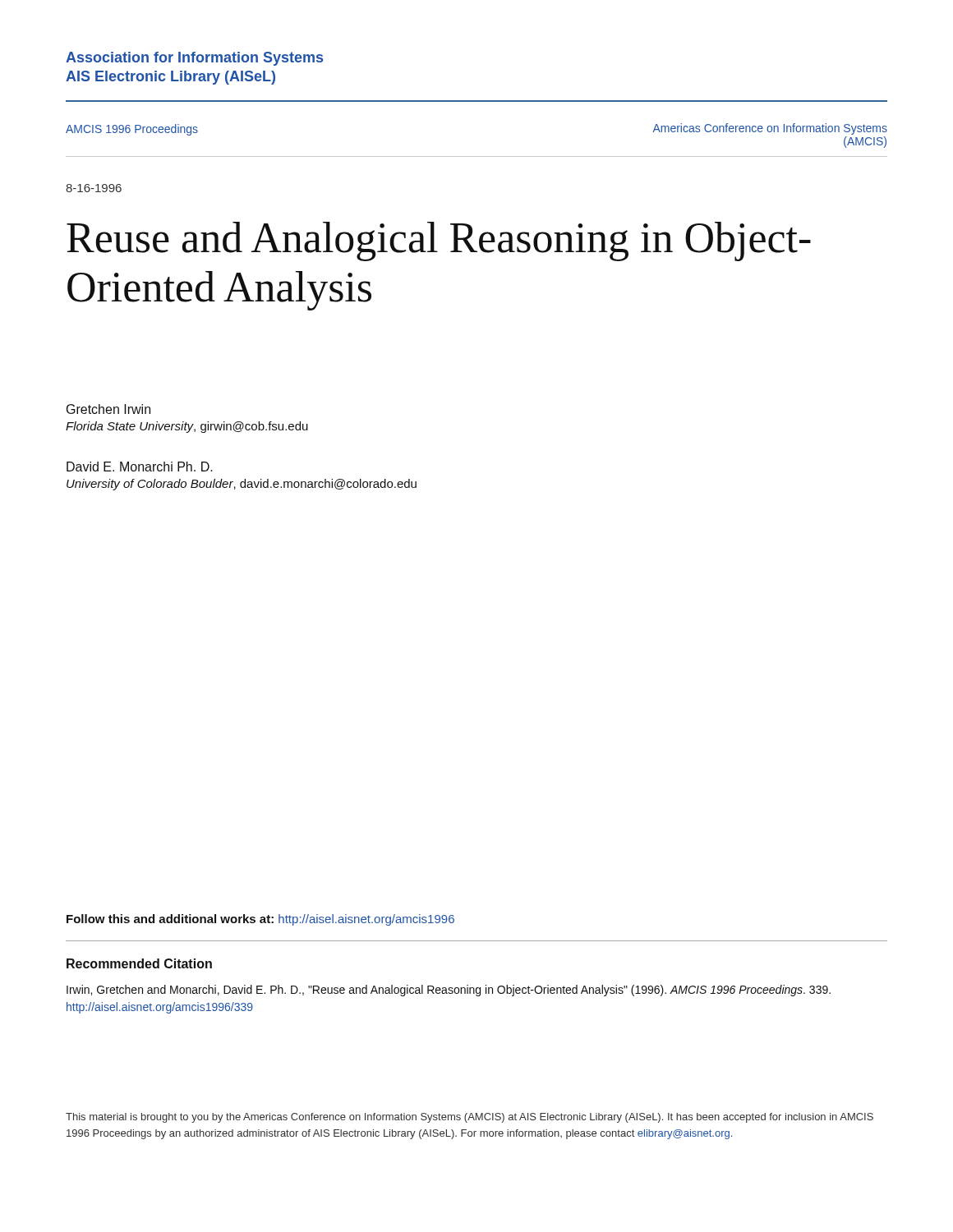
Task: Select the section header containing "Recommended Citation"
Action: tap(139, 964)
